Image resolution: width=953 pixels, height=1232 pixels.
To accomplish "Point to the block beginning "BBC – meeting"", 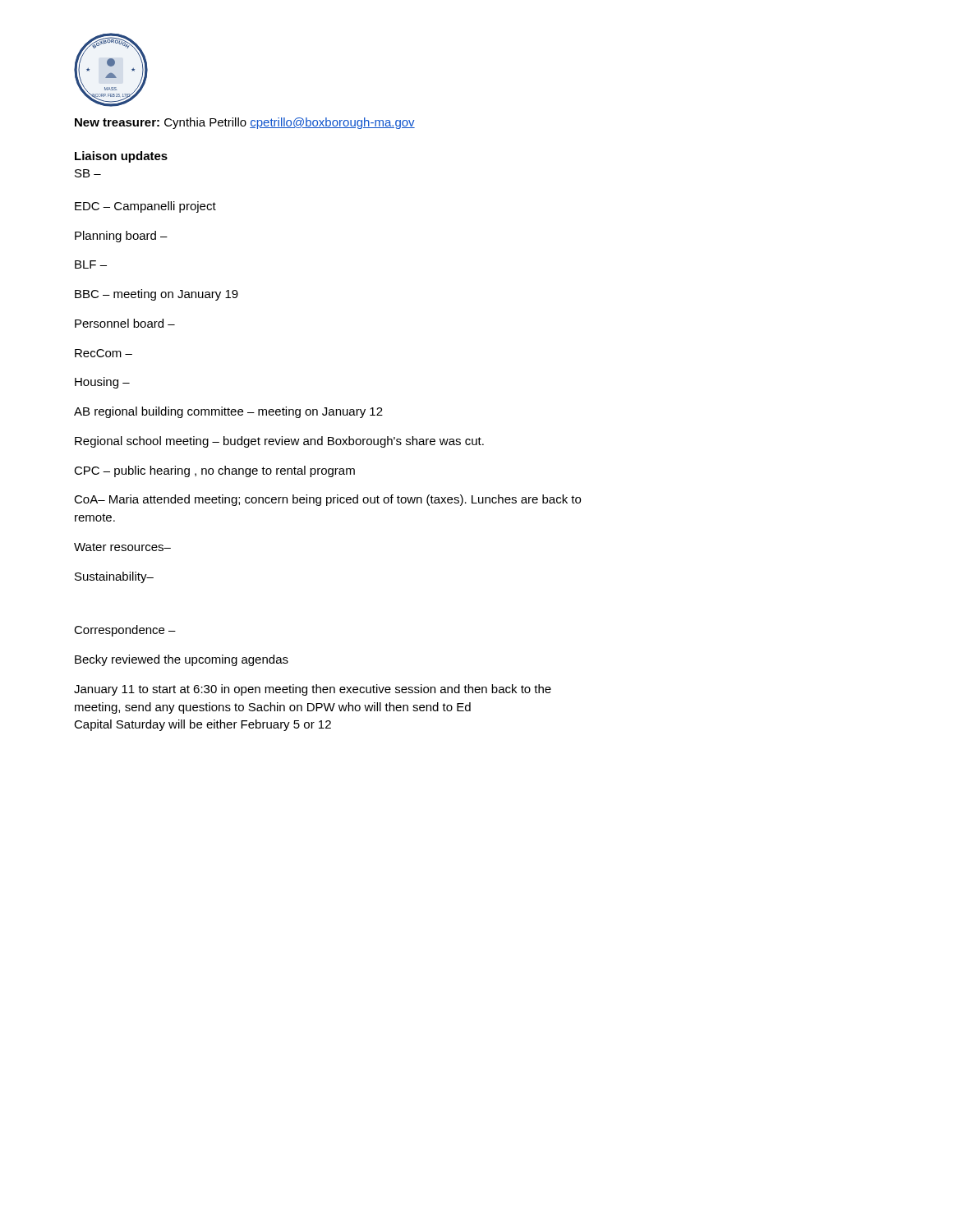I will [156, 294].
